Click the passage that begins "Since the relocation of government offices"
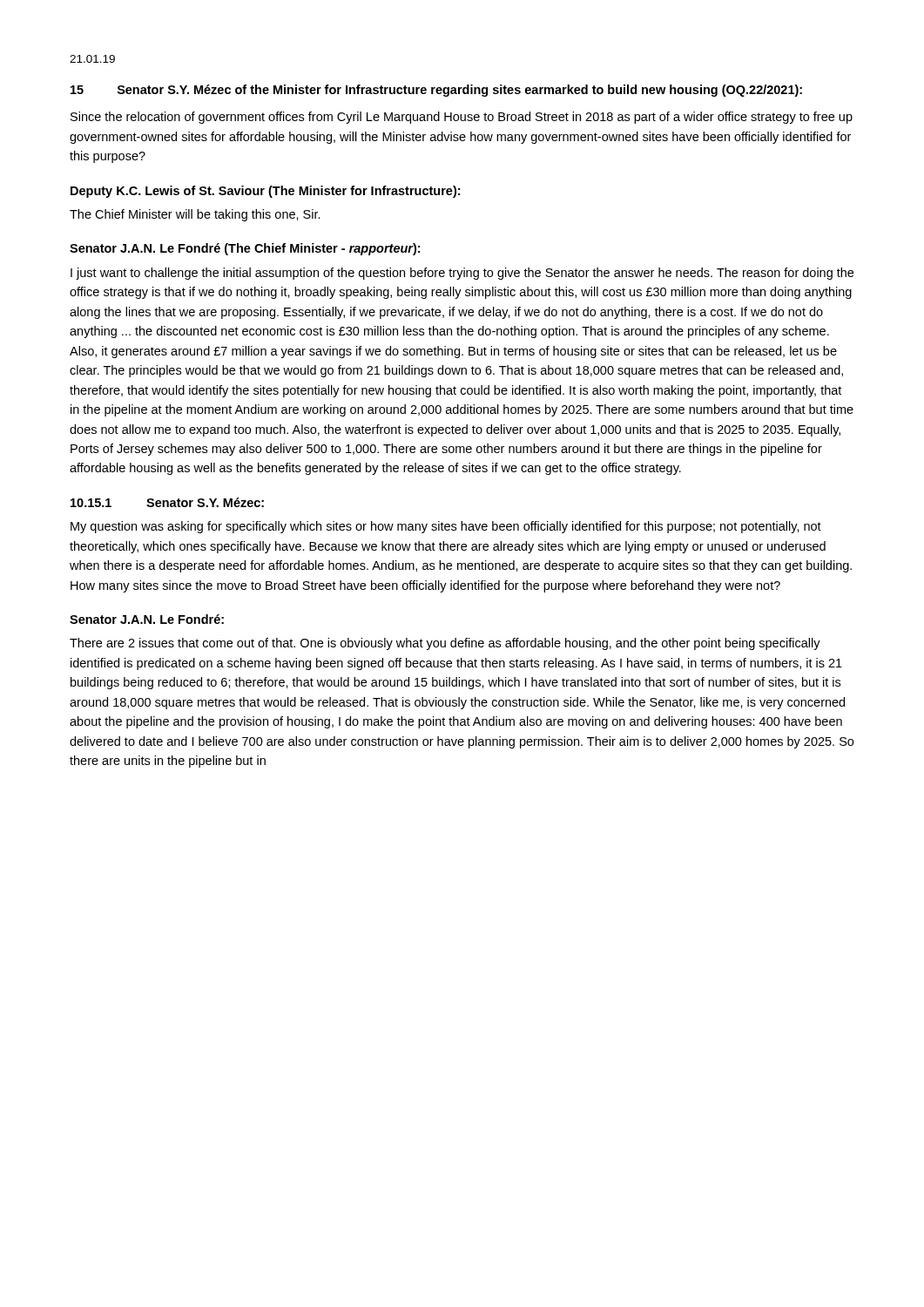The width and height of the screenshot is (924, 1307). tap(461, 137)
